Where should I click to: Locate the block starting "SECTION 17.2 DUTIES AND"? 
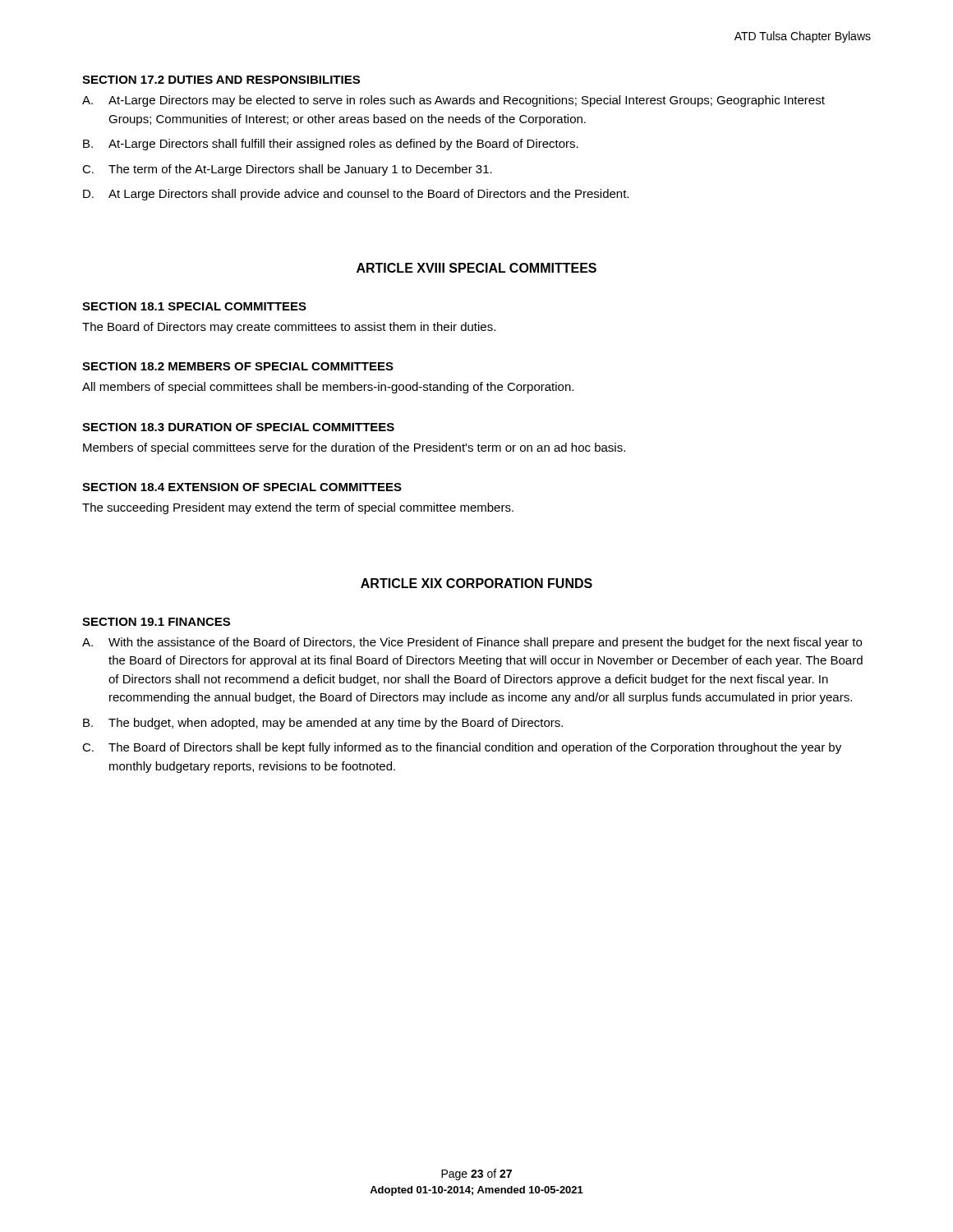(x=221, y=79)
